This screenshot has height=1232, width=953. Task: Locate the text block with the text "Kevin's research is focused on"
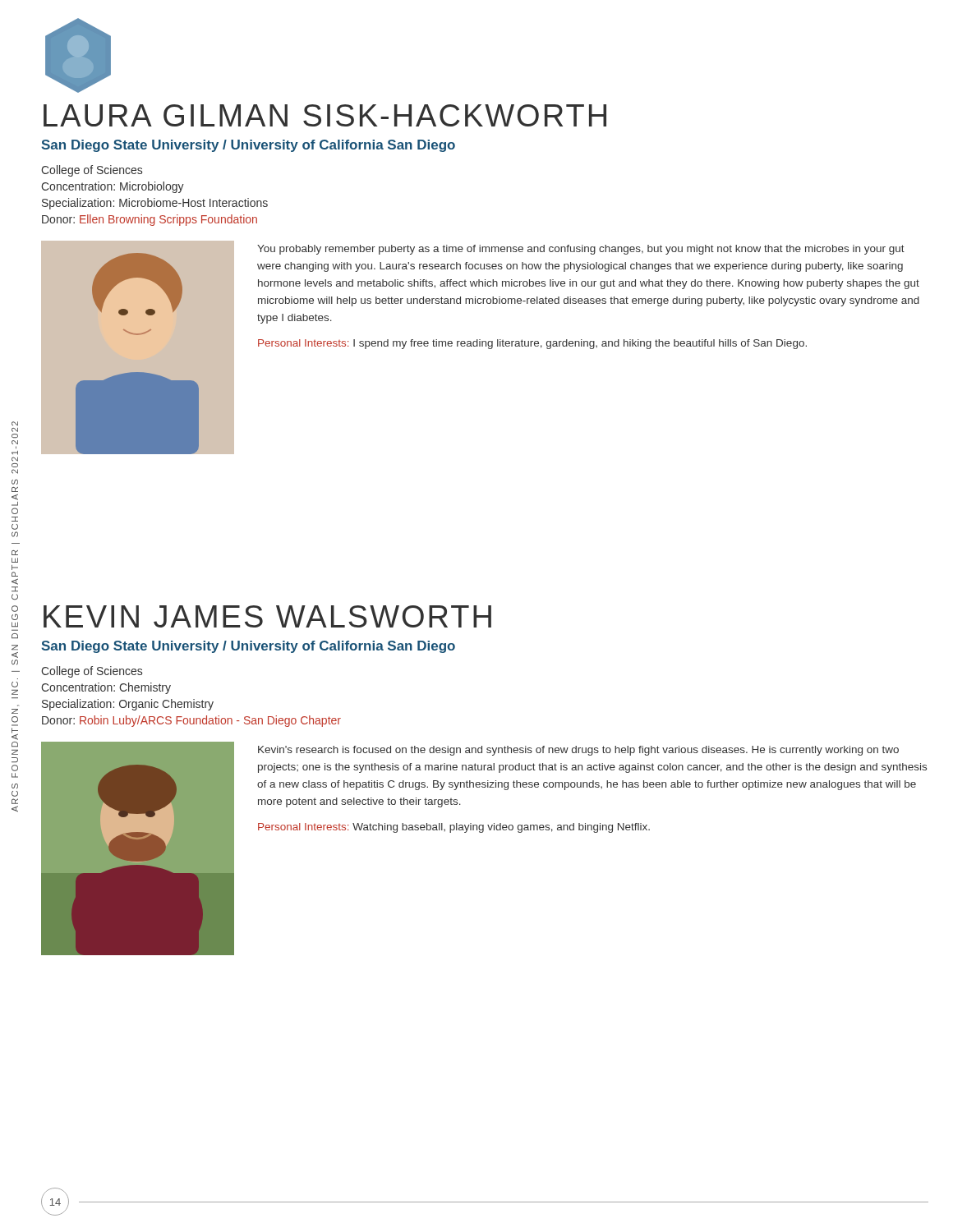click(593, 789)
